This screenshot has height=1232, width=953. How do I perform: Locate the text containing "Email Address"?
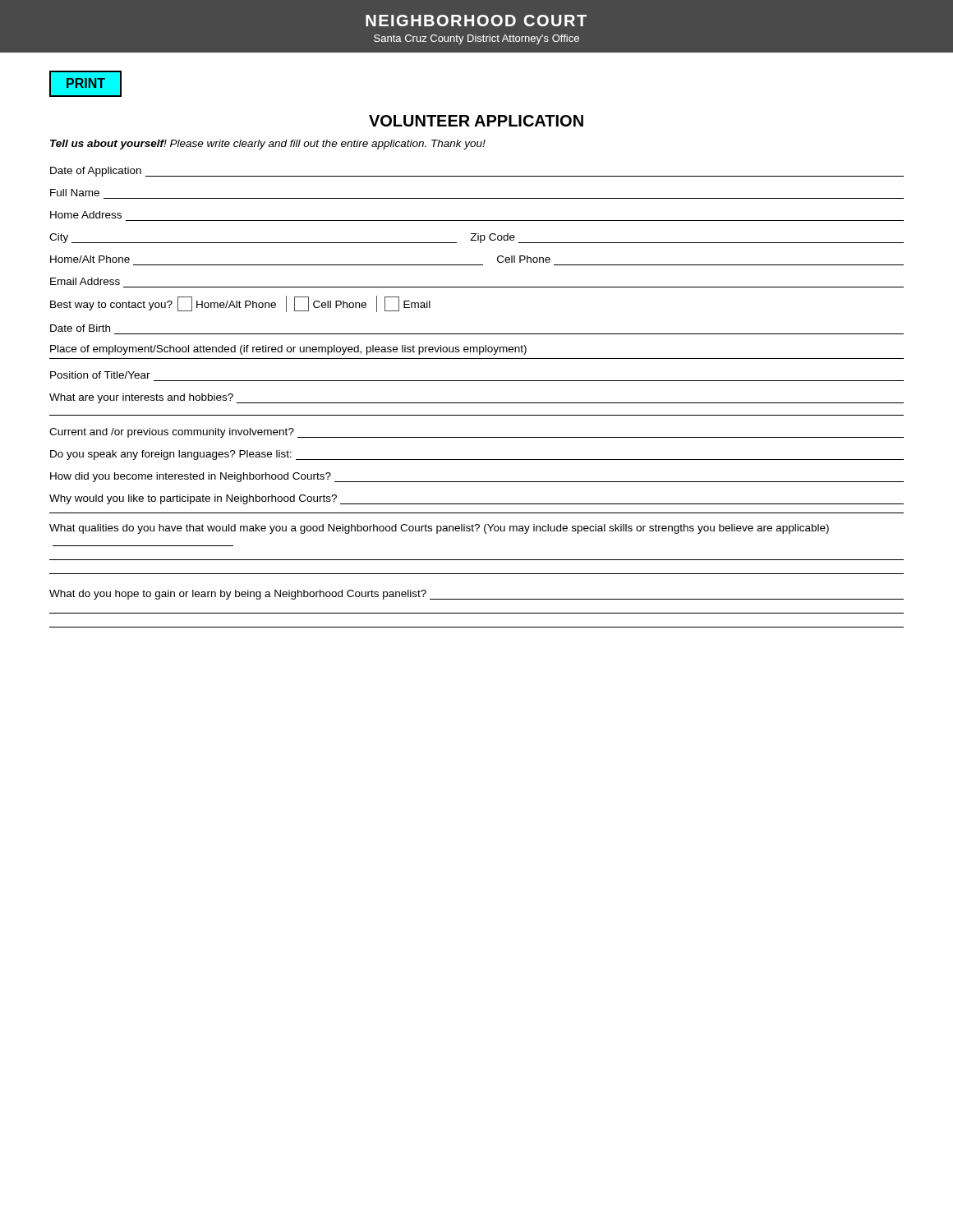tap(476, 280)
